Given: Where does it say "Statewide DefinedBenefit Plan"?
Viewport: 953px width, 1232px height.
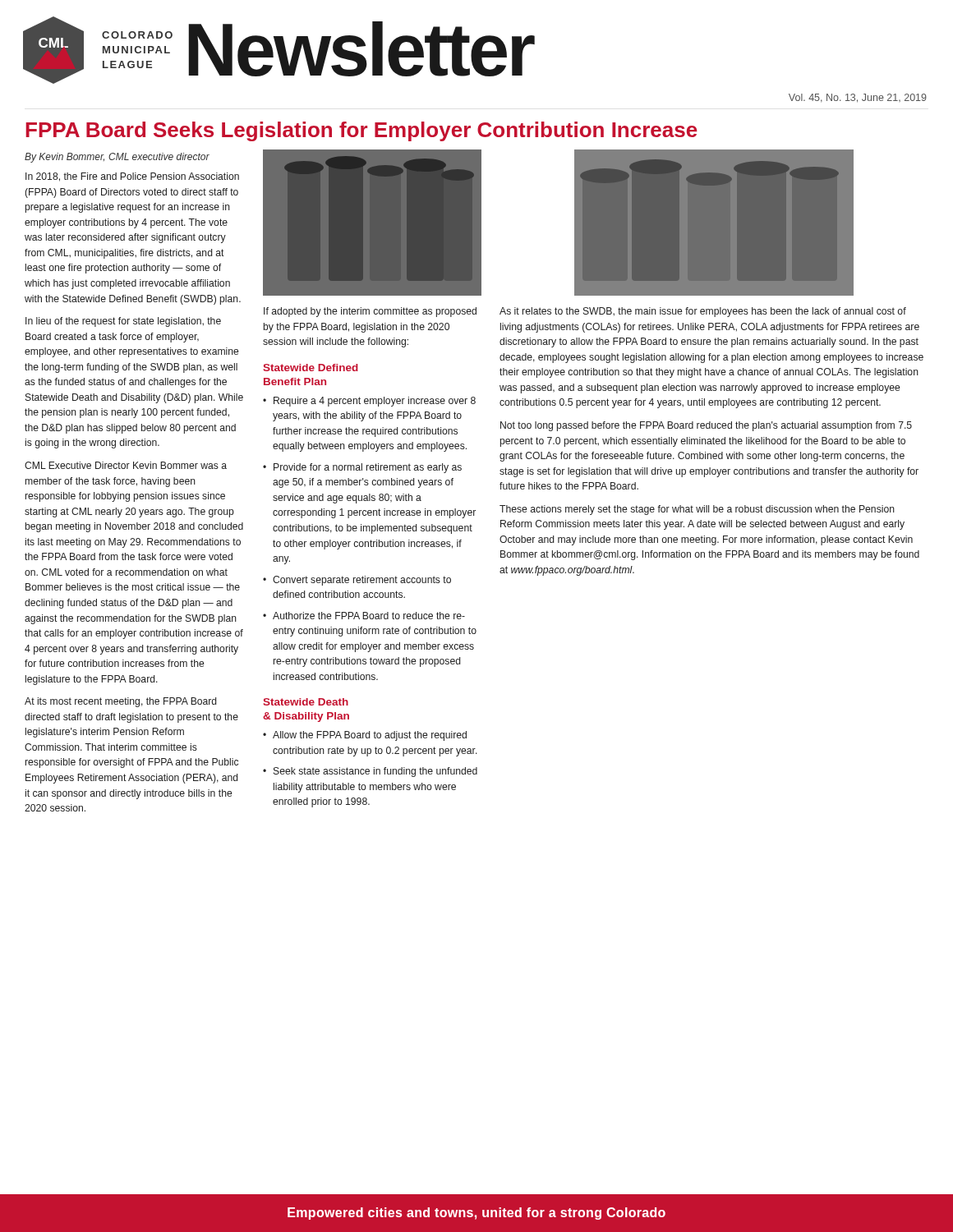Looking at the screenshot, I should (x=311, y=374).
